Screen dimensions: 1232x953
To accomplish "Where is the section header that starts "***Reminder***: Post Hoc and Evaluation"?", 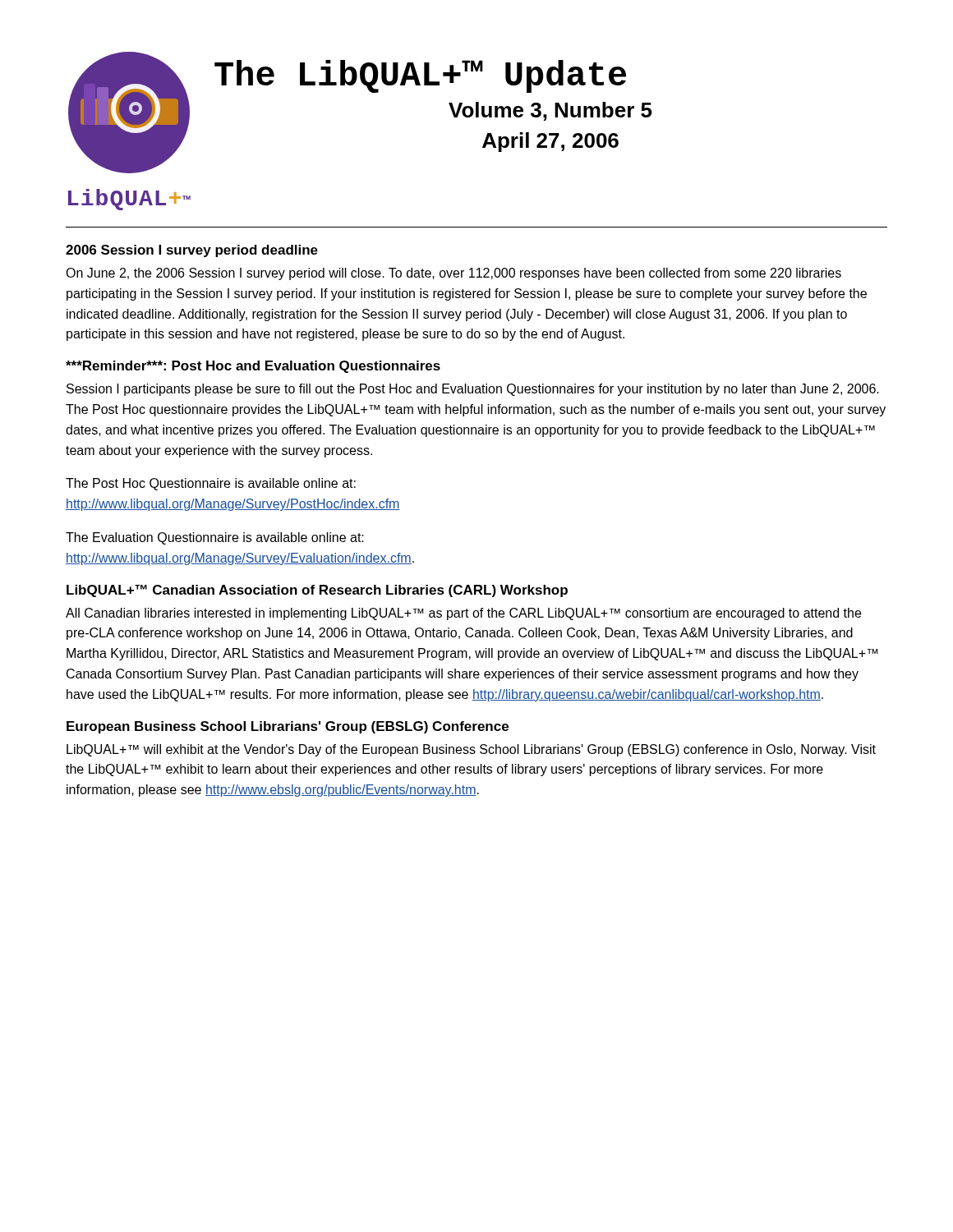I will click(253, 366).
